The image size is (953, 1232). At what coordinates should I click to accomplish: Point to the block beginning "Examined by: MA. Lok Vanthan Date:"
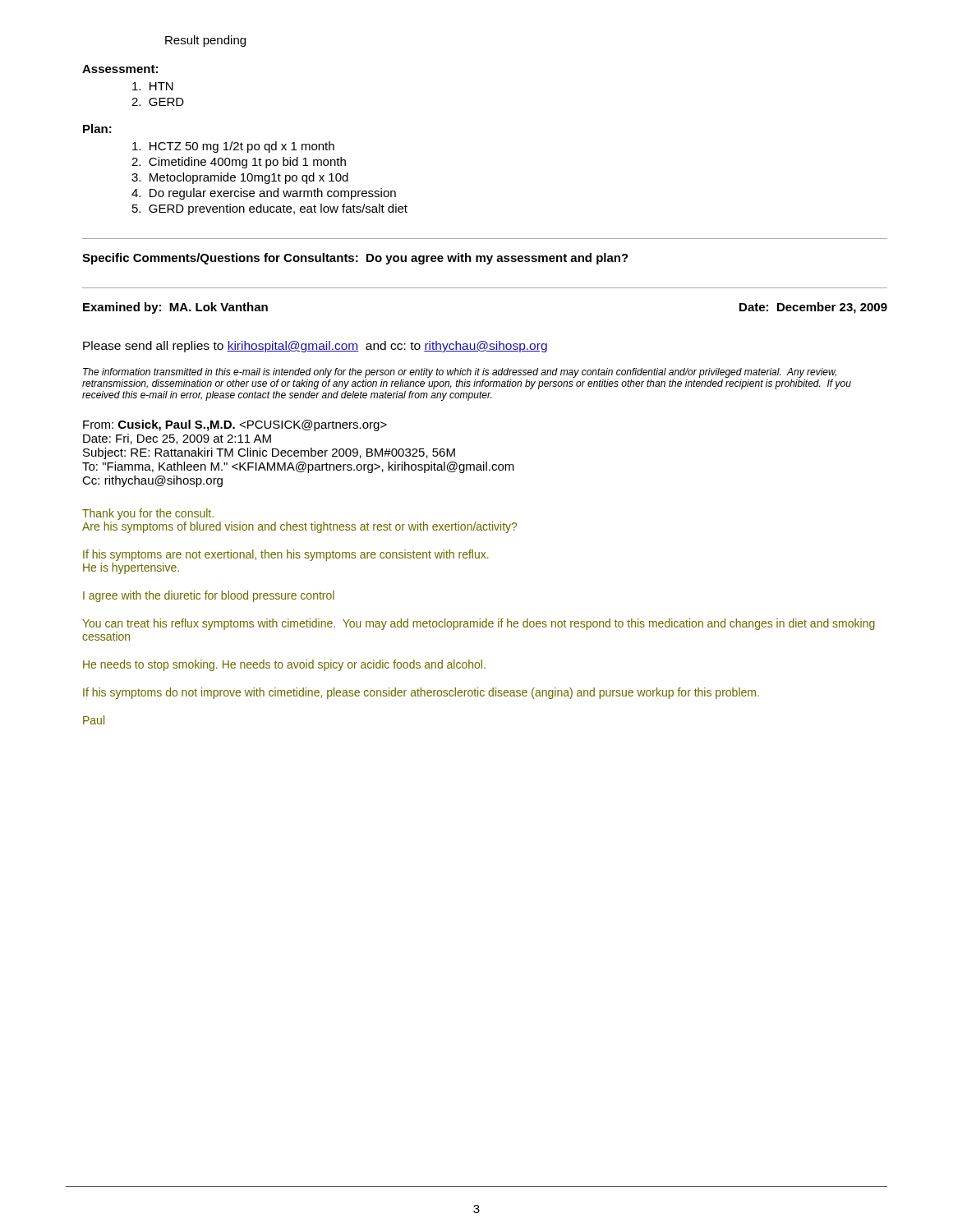pyautogui.click(x=174, y=308)
